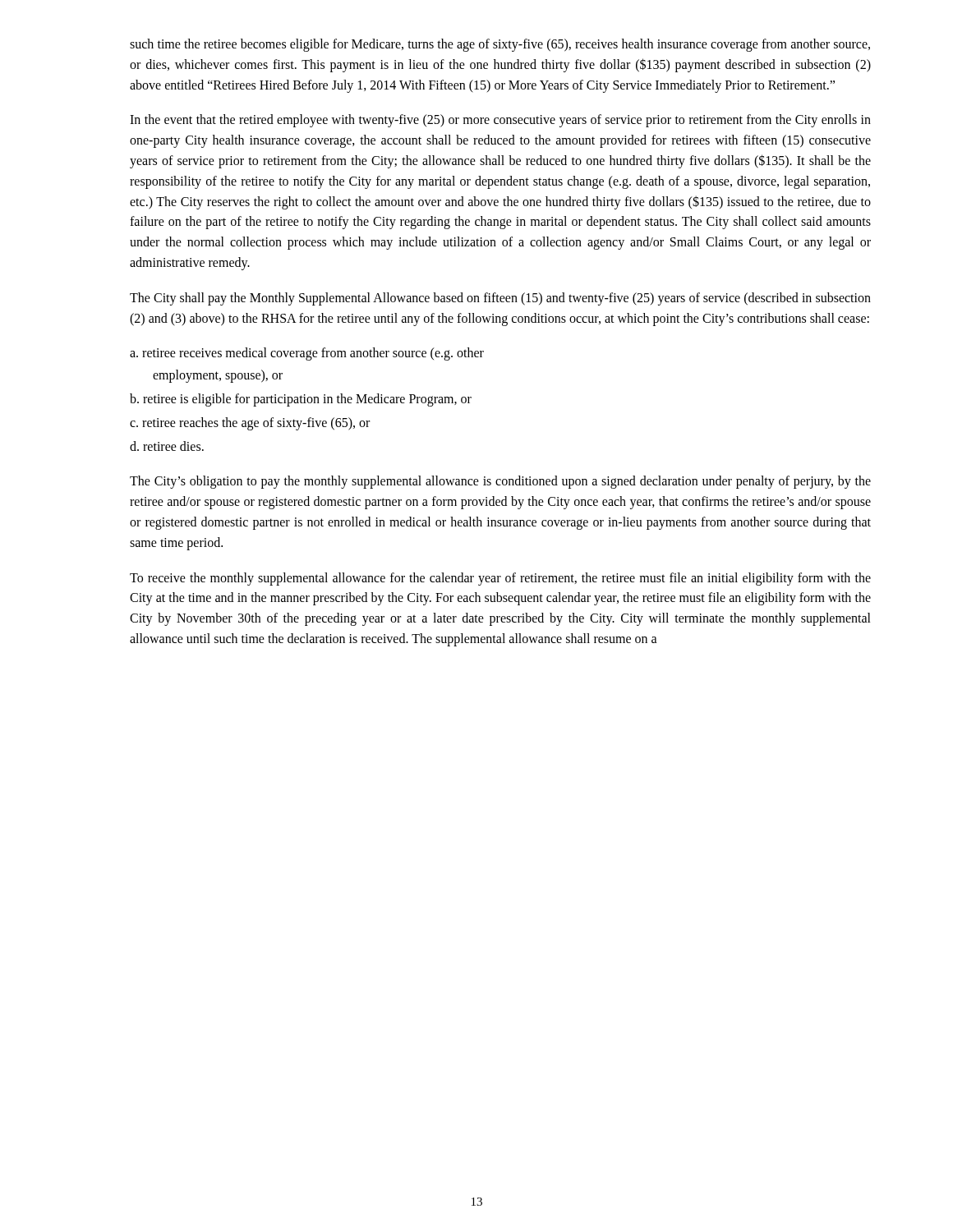Navigate to the block starting "The City’s obligation"
This screenshot has height=1232, width=953.
500,512
